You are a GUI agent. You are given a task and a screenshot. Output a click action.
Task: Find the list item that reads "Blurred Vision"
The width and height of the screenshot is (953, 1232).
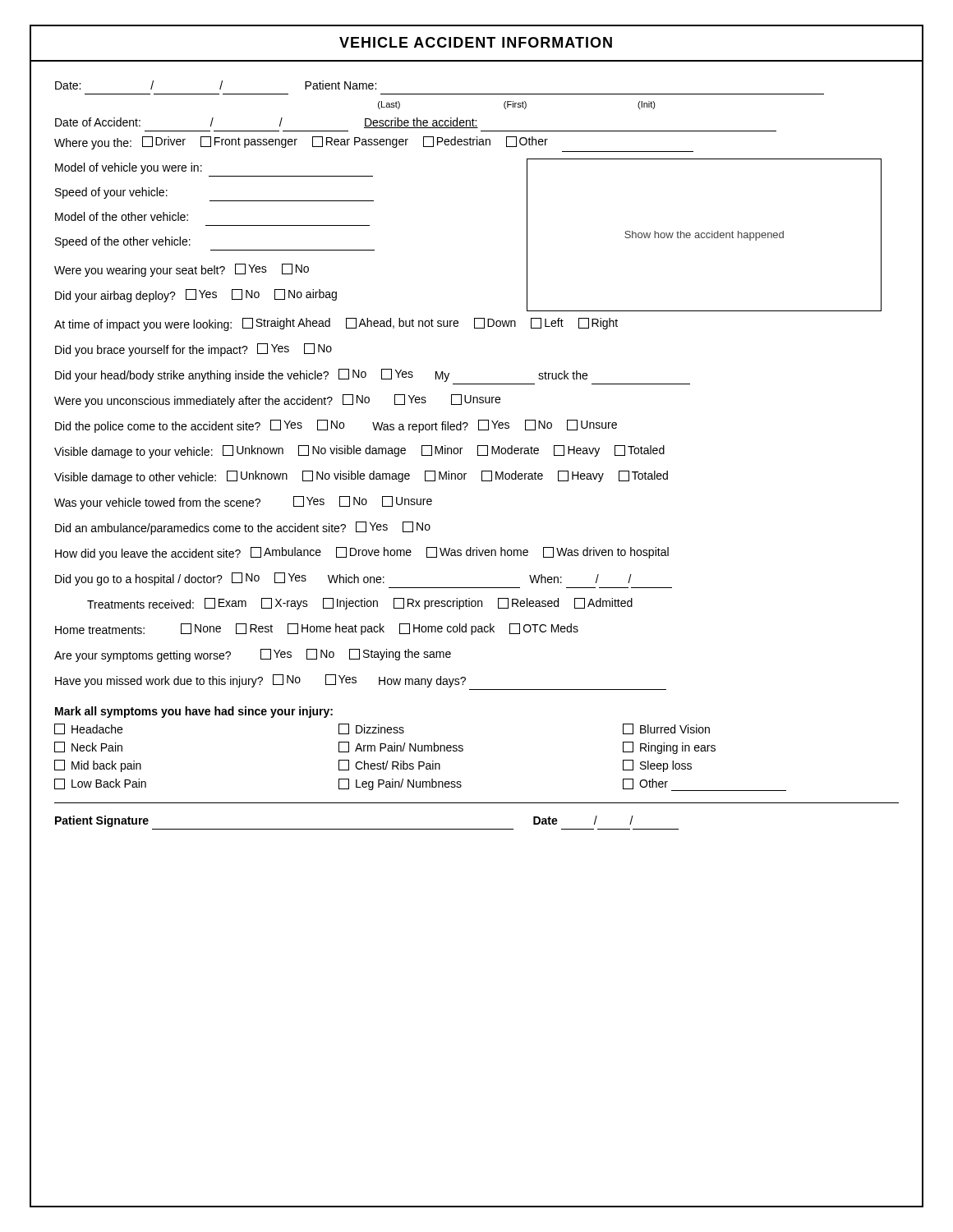point(667,729)
